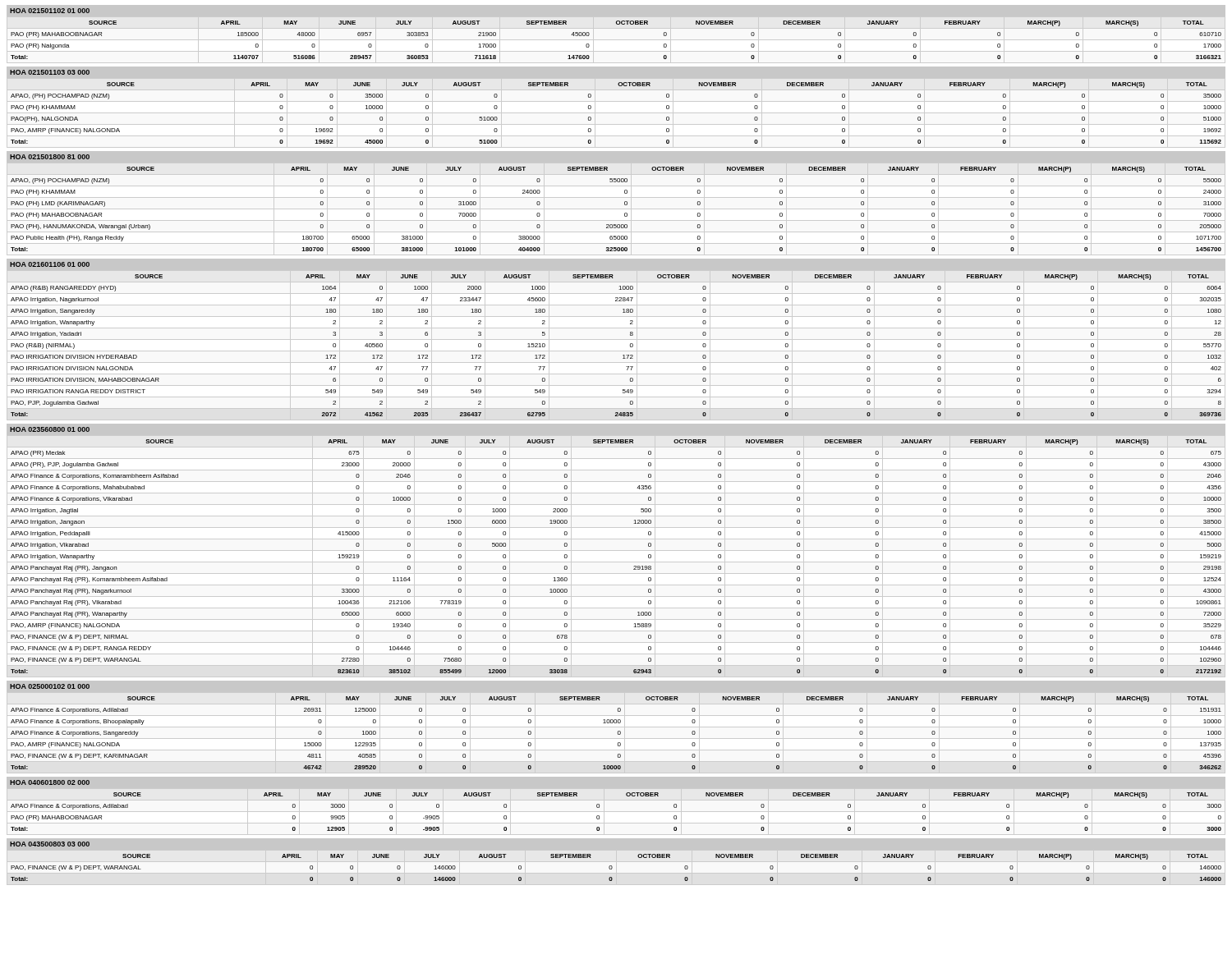
Task: Find the table that mentions "PAO (PH) MAHABOOBNAGAR"
Action: (616, 209)
